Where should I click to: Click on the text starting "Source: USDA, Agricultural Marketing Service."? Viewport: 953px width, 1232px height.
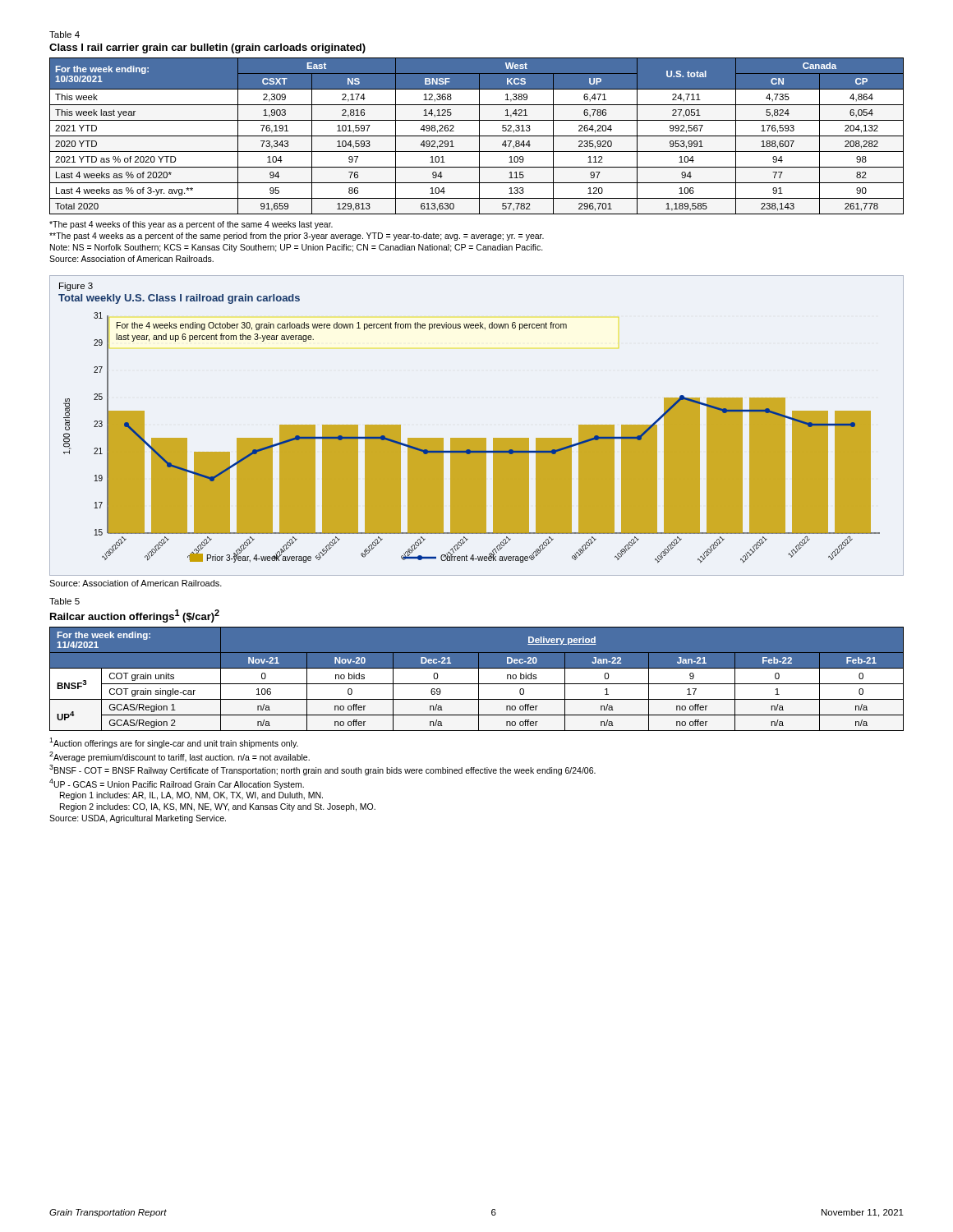138,818
